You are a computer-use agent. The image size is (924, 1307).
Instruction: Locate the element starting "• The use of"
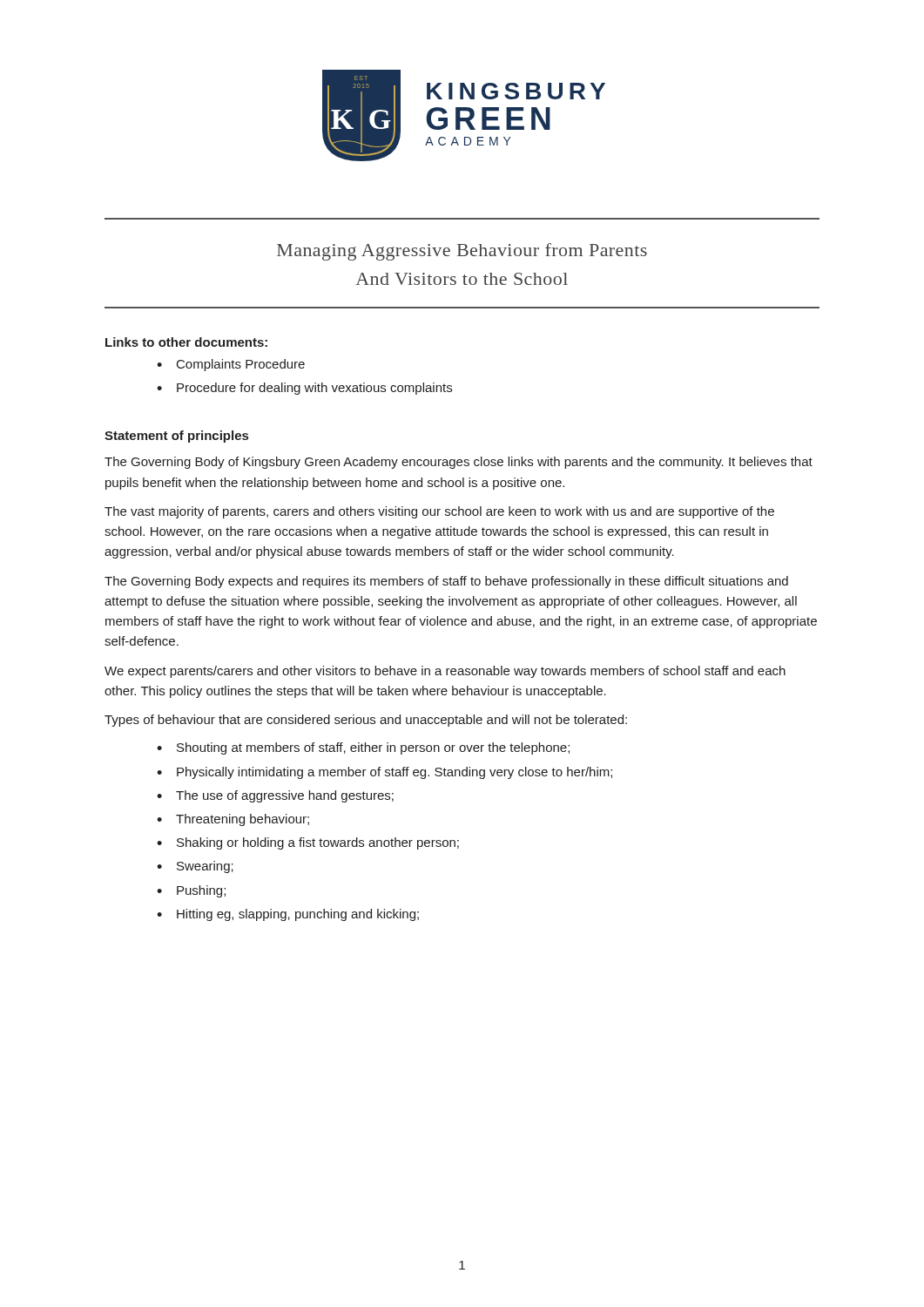[275, 796]
